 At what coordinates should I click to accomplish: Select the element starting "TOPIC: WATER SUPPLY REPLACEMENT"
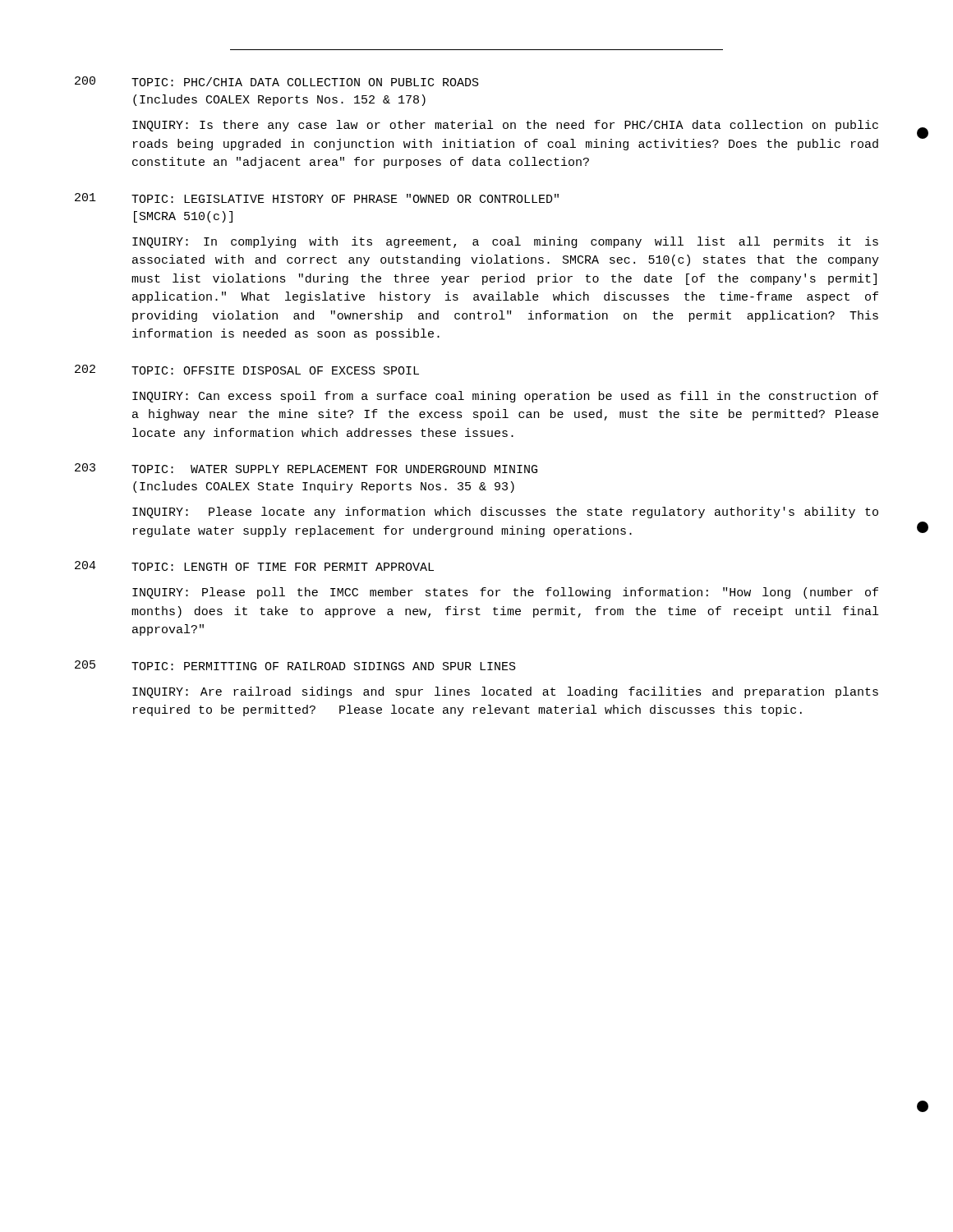tap(335, 479)
